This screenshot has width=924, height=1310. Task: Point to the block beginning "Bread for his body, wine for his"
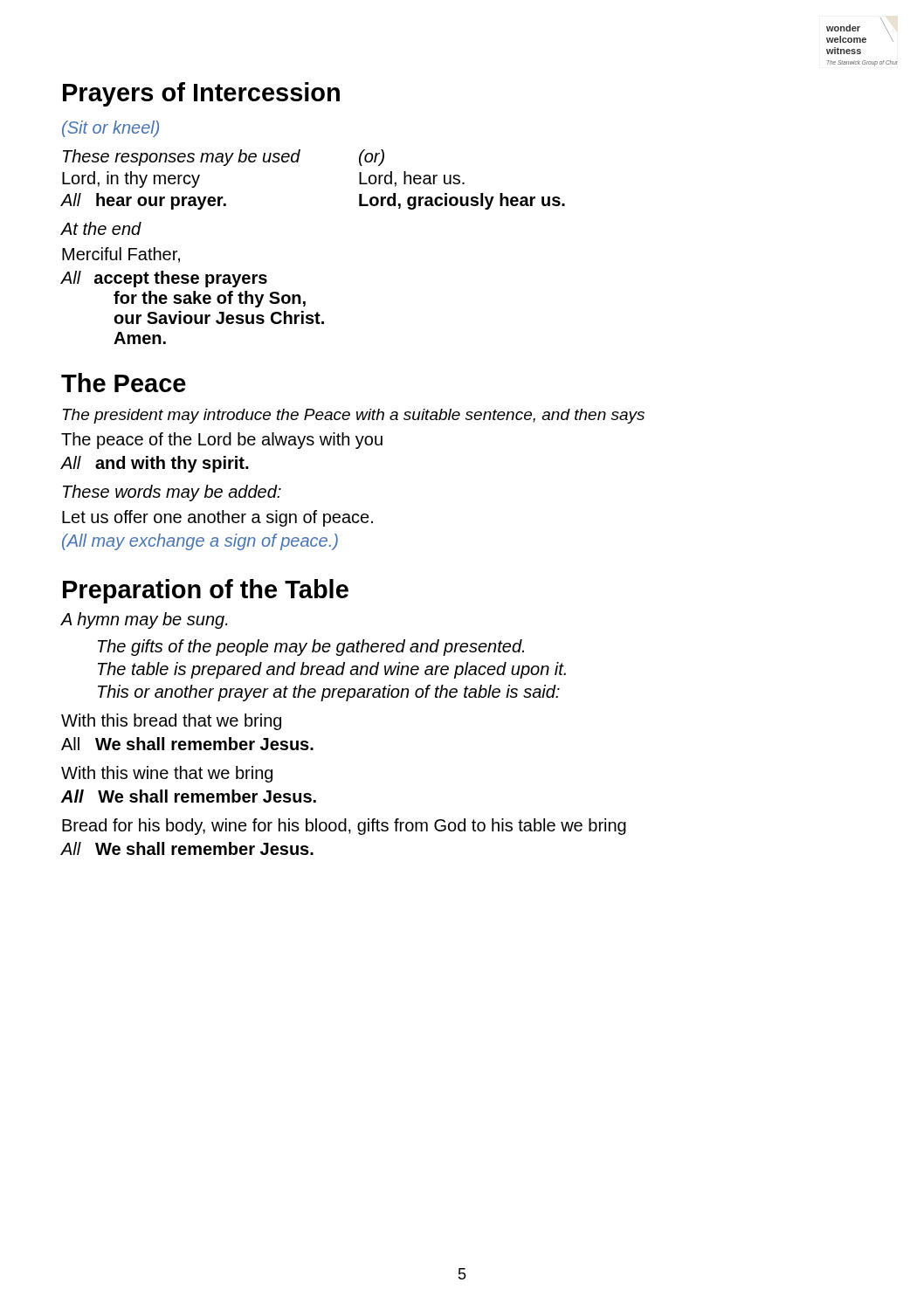(x=344, y=825)
